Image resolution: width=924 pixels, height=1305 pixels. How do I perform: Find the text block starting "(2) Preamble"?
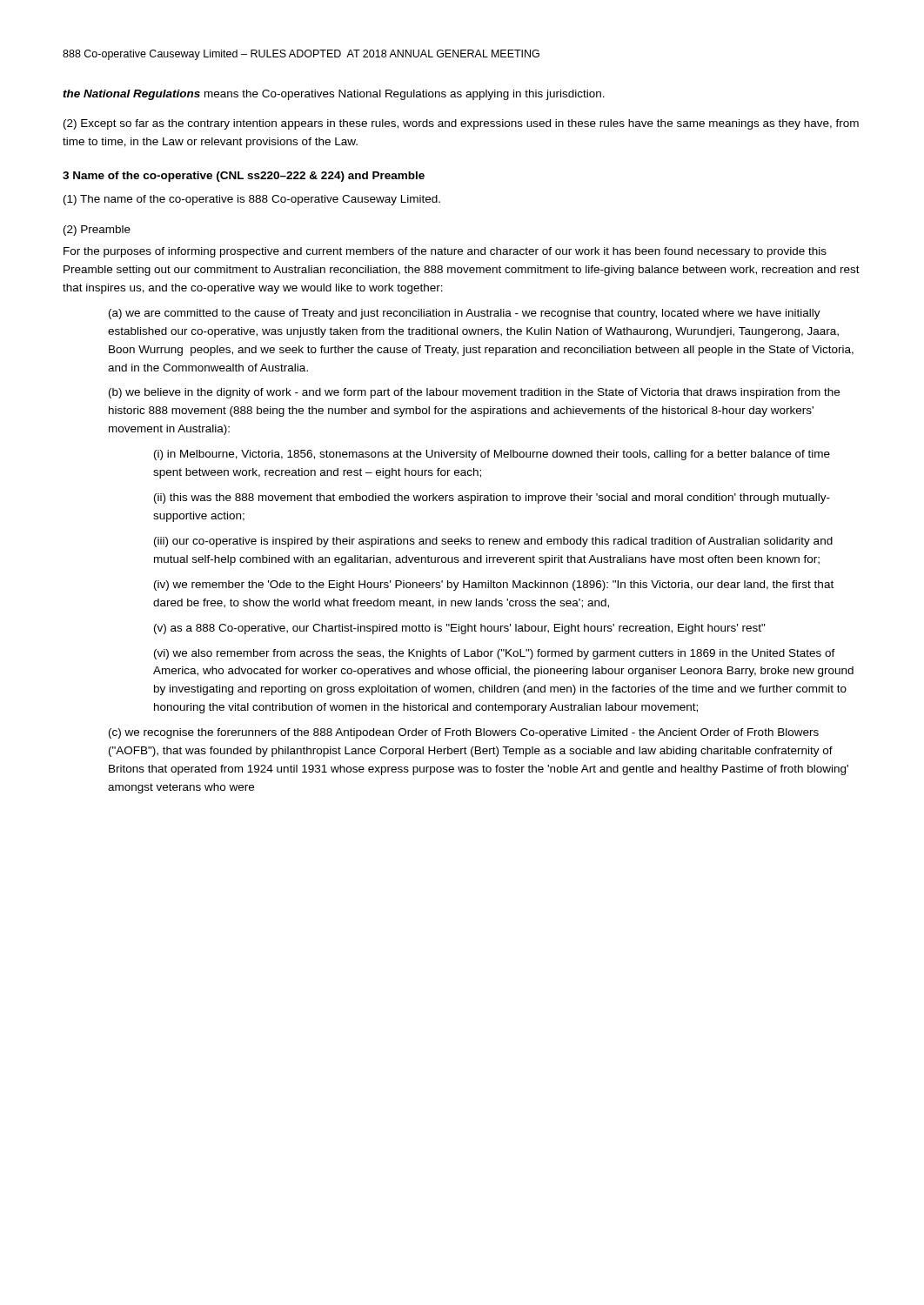click(97, 229)
